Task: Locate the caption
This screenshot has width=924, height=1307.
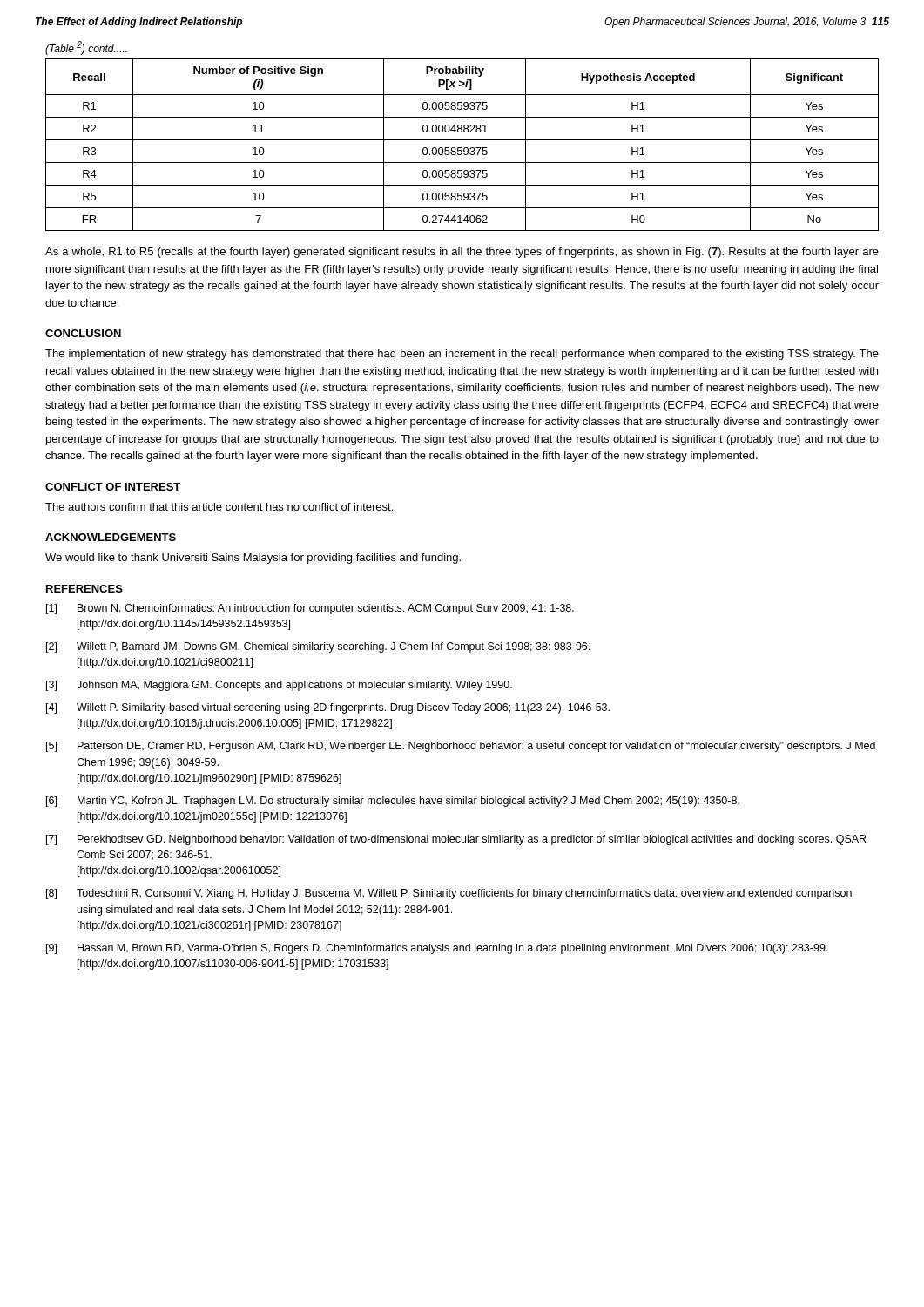Action: coord(87,48)
